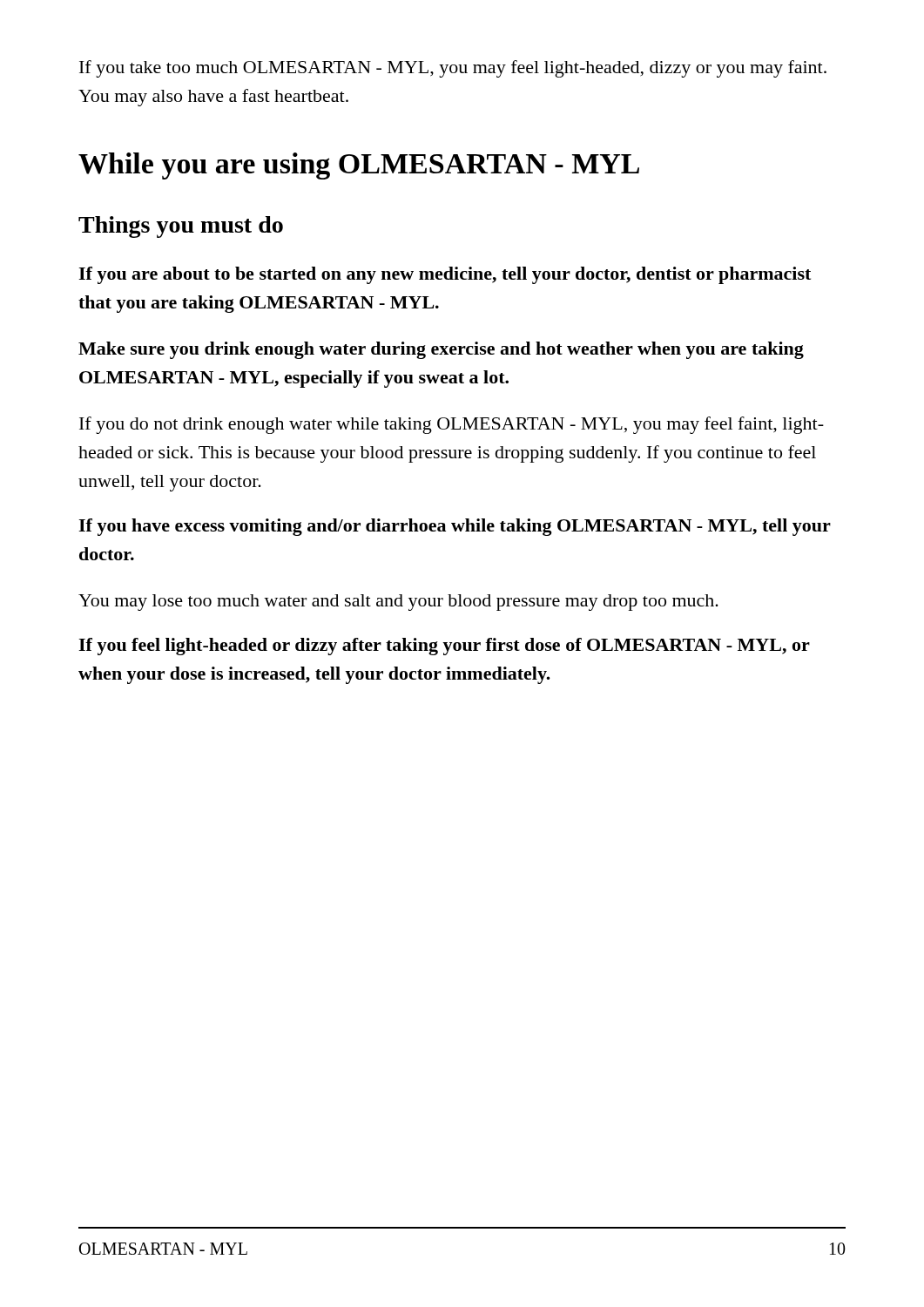
Task: Where does it say "While you are using OLMESARTAN - MYL"?
Action: coord(359,163)
